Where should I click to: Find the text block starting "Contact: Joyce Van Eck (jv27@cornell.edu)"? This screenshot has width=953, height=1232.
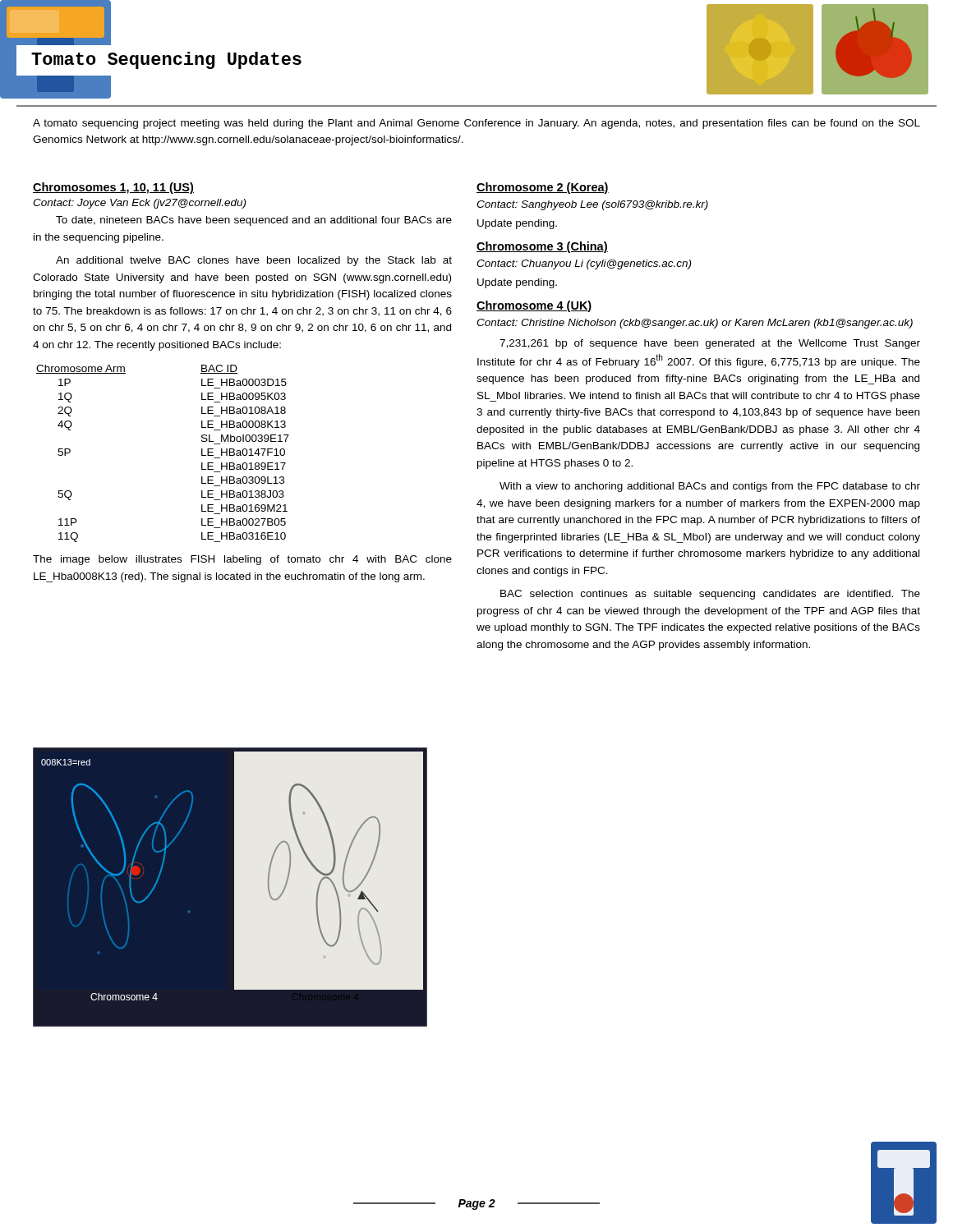pyautogui.click(x=140, y=202)
